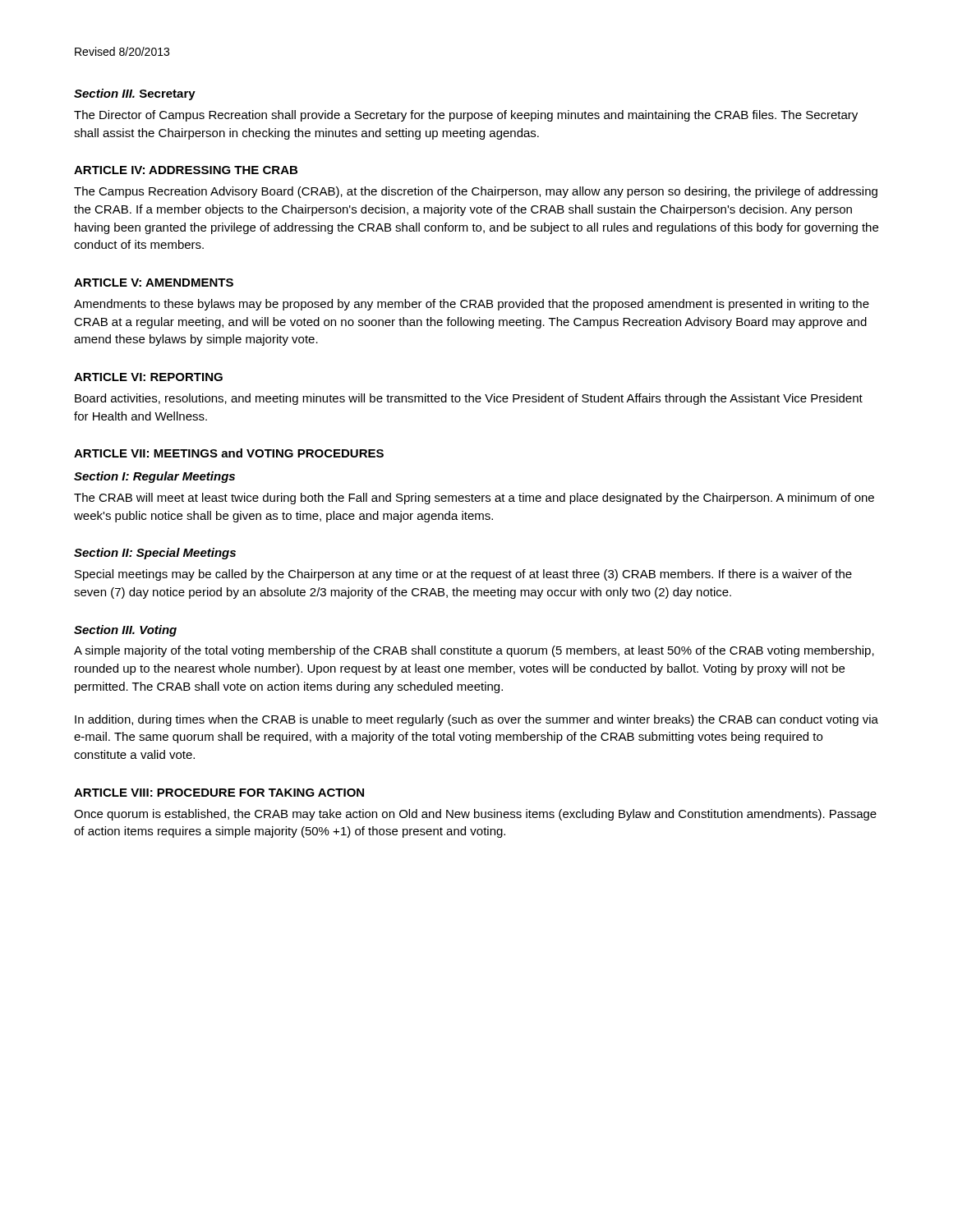The image size is (953, 1232).
Task: Click on the section header that says "Section III. Voting"
Action: (x=125, y=631)
